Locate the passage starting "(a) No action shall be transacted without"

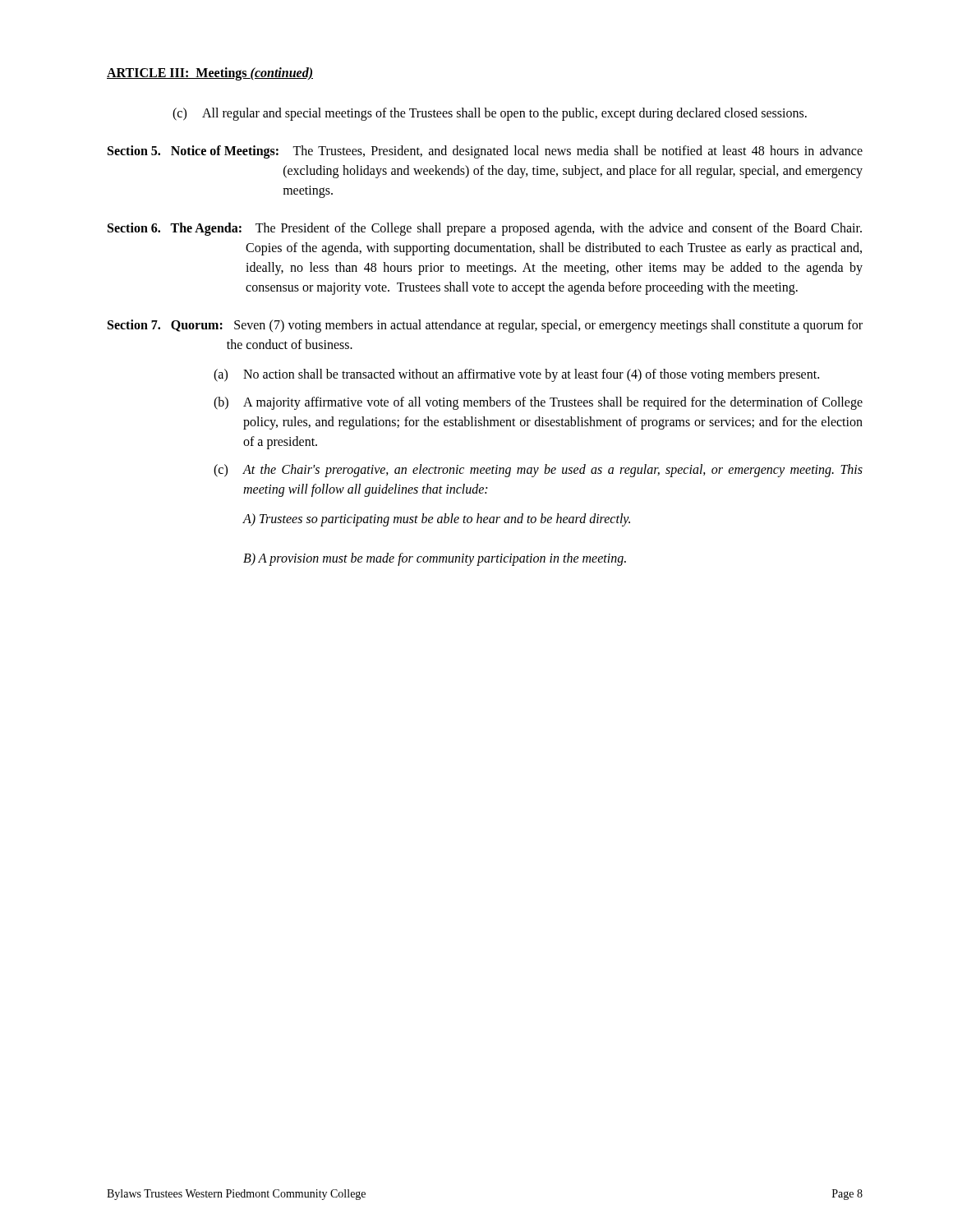[538, 375]
